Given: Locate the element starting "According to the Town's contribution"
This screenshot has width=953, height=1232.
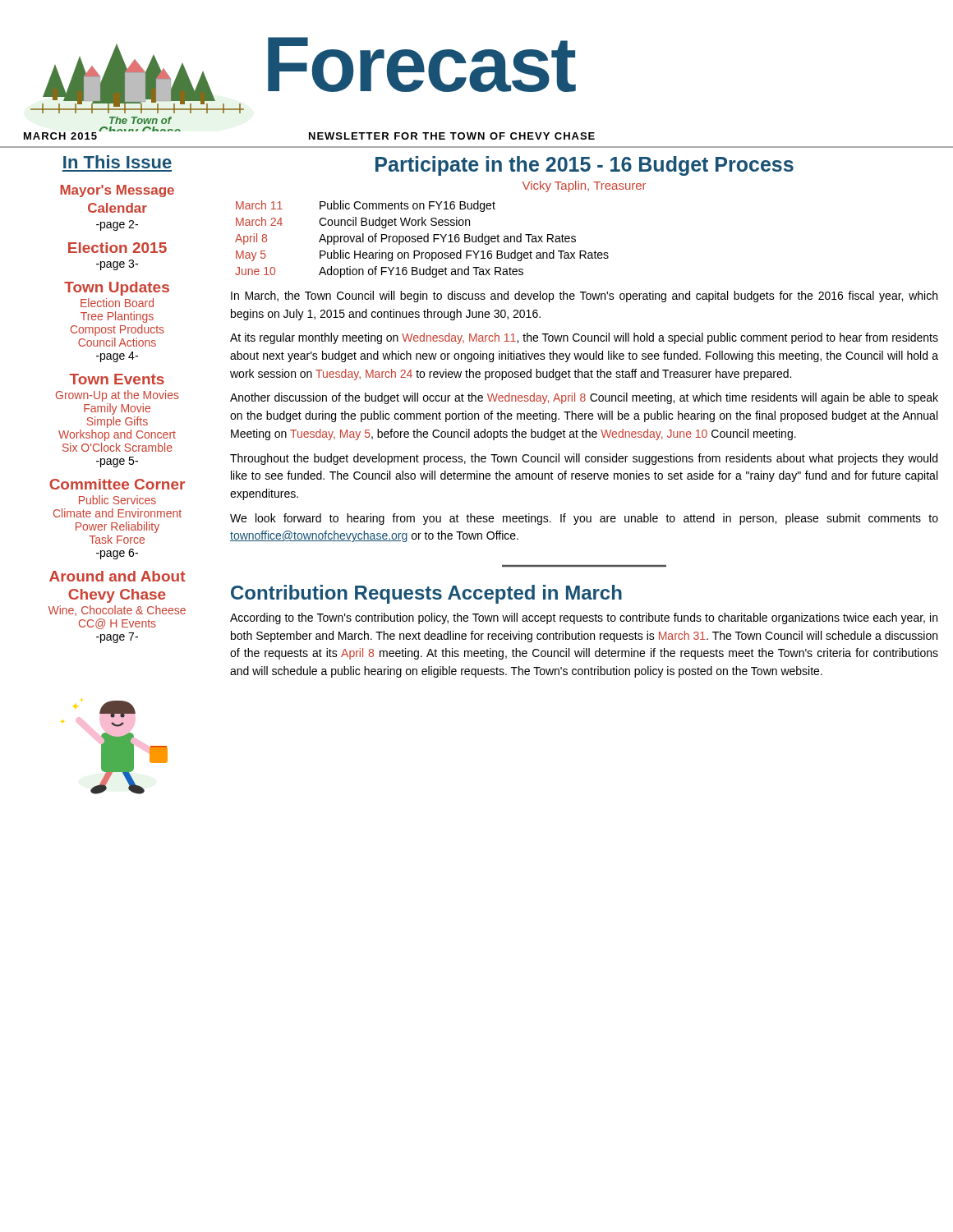Looking at the screenshot, I should (x=584, y=644).
